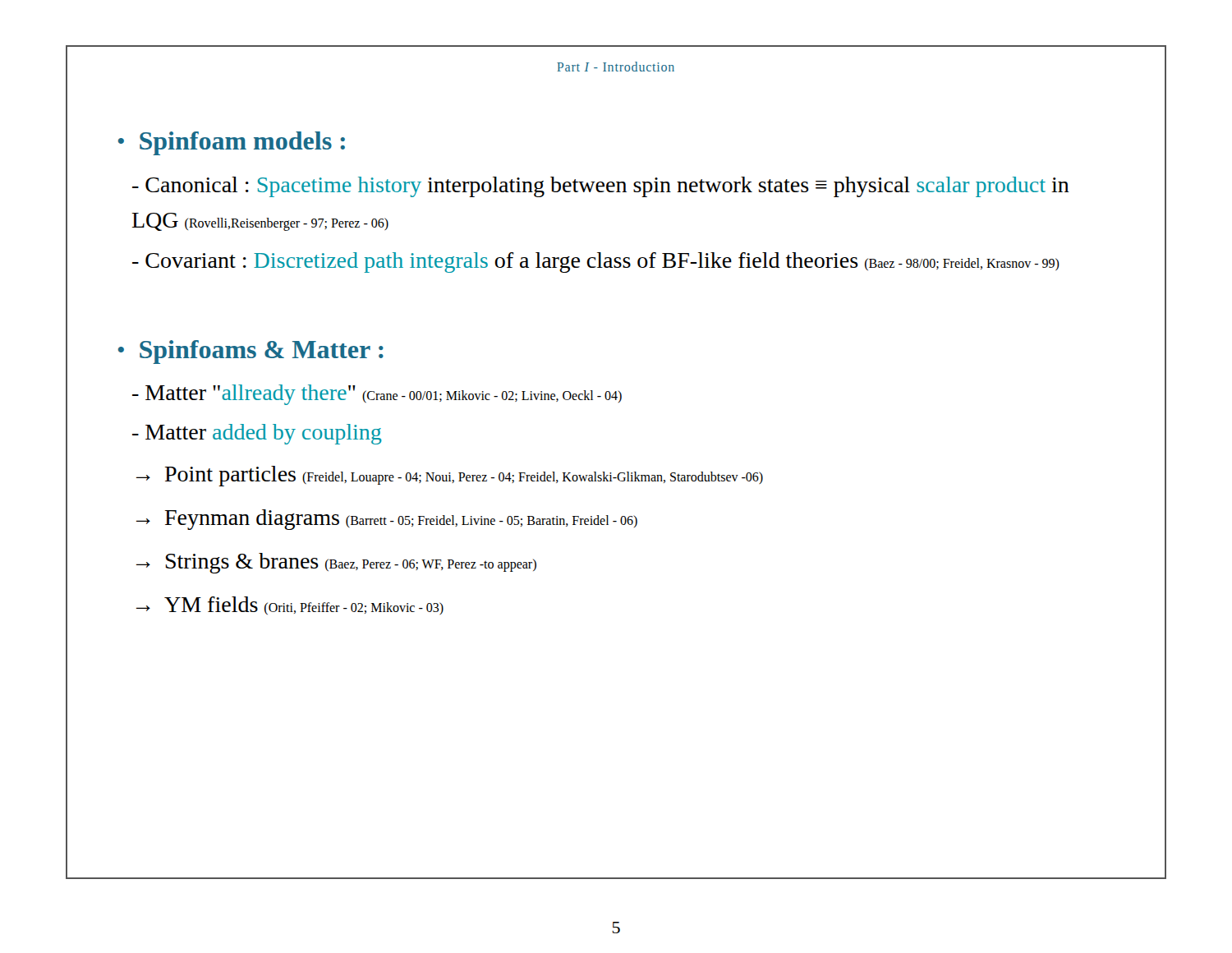This screenshot has height=953, width=1232.
Task: Locate the block of text that opens with "Matter "allready there""
Action: [377, 393]
